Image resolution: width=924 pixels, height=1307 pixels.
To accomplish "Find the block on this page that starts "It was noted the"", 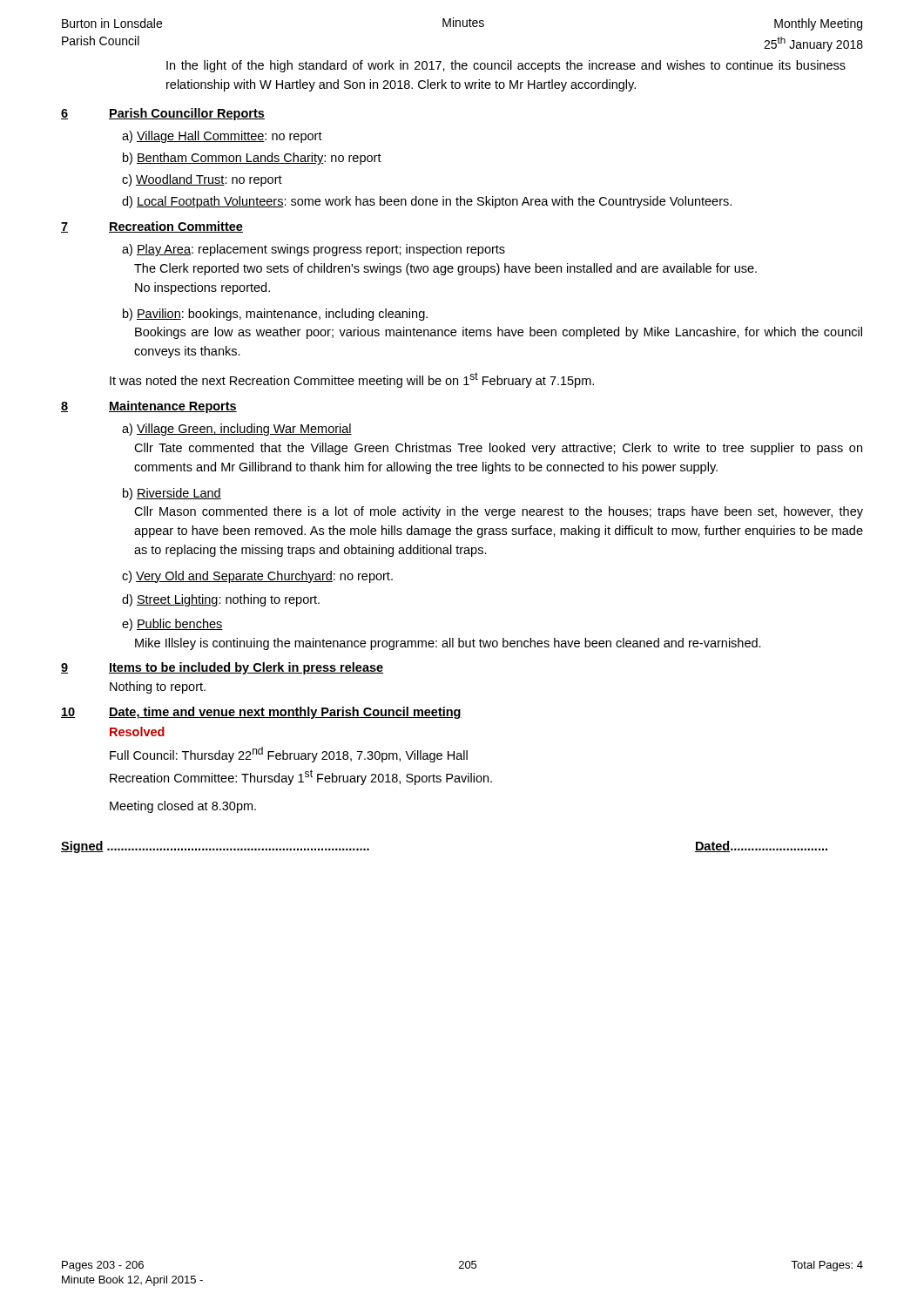I will [352, 379].
